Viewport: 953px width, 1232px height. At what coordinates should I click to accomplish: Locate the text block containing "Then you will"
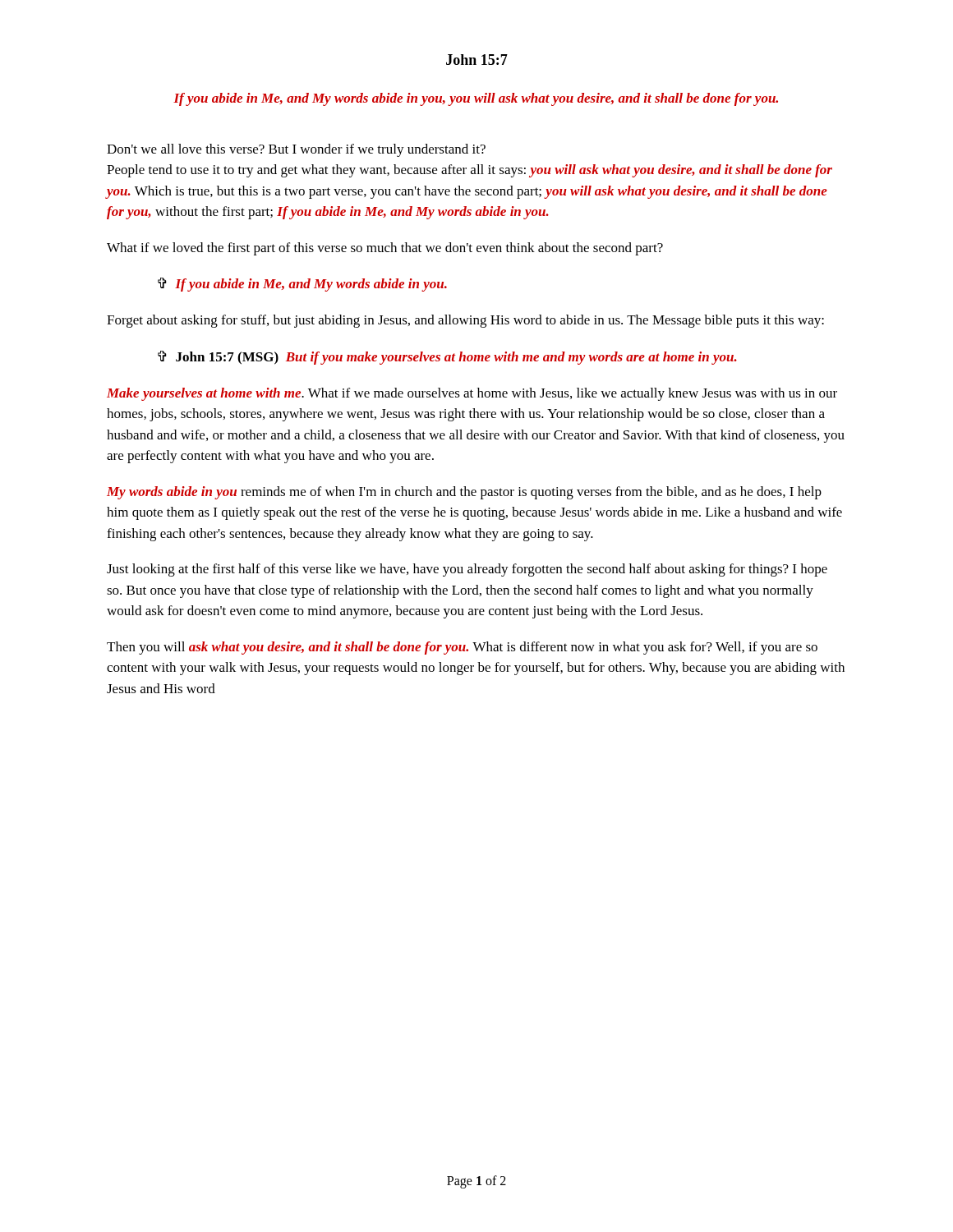pos(476,667)
